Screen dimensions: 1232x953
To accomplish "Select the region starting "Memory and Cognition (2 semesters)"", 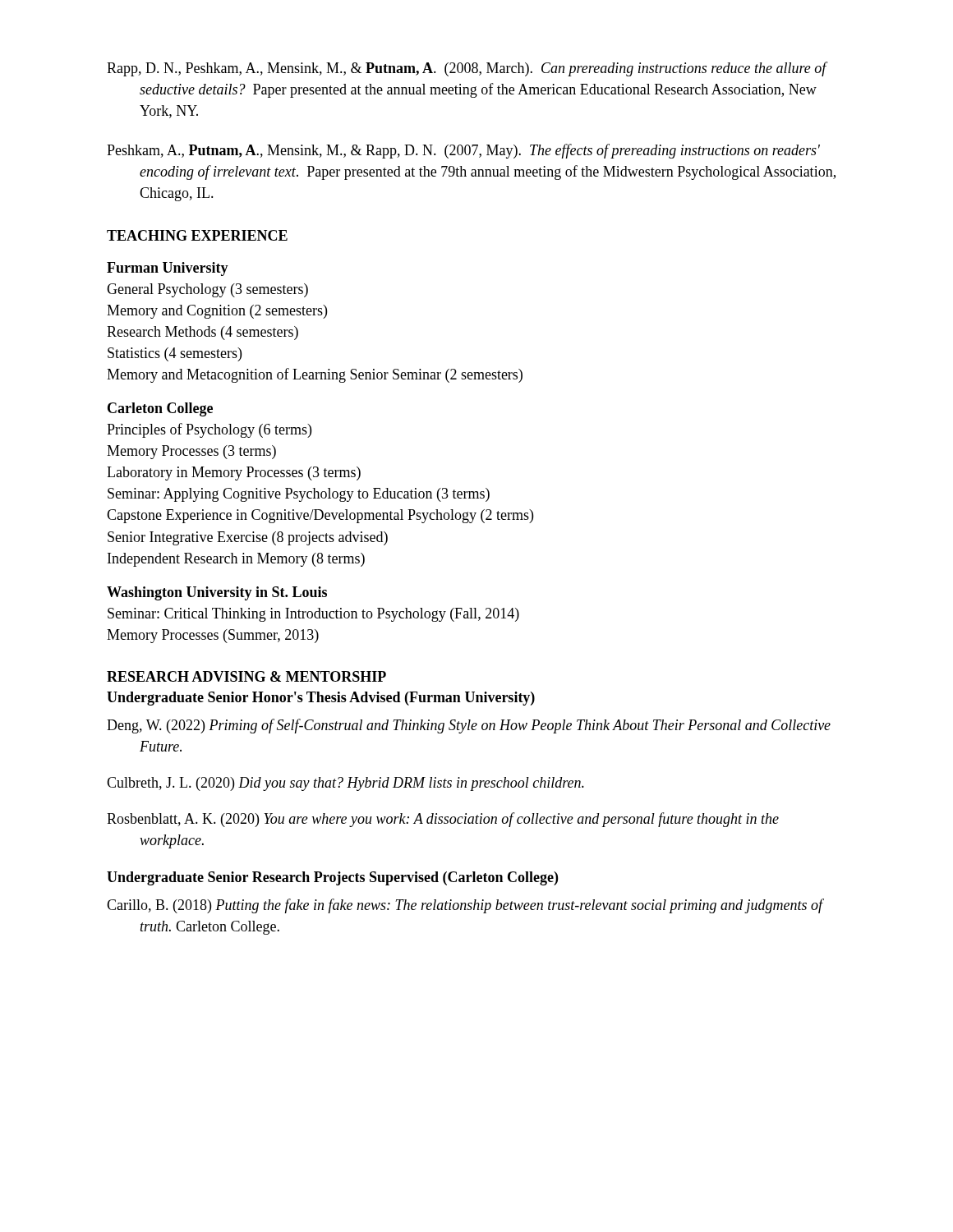I will [x=217, y=310].
